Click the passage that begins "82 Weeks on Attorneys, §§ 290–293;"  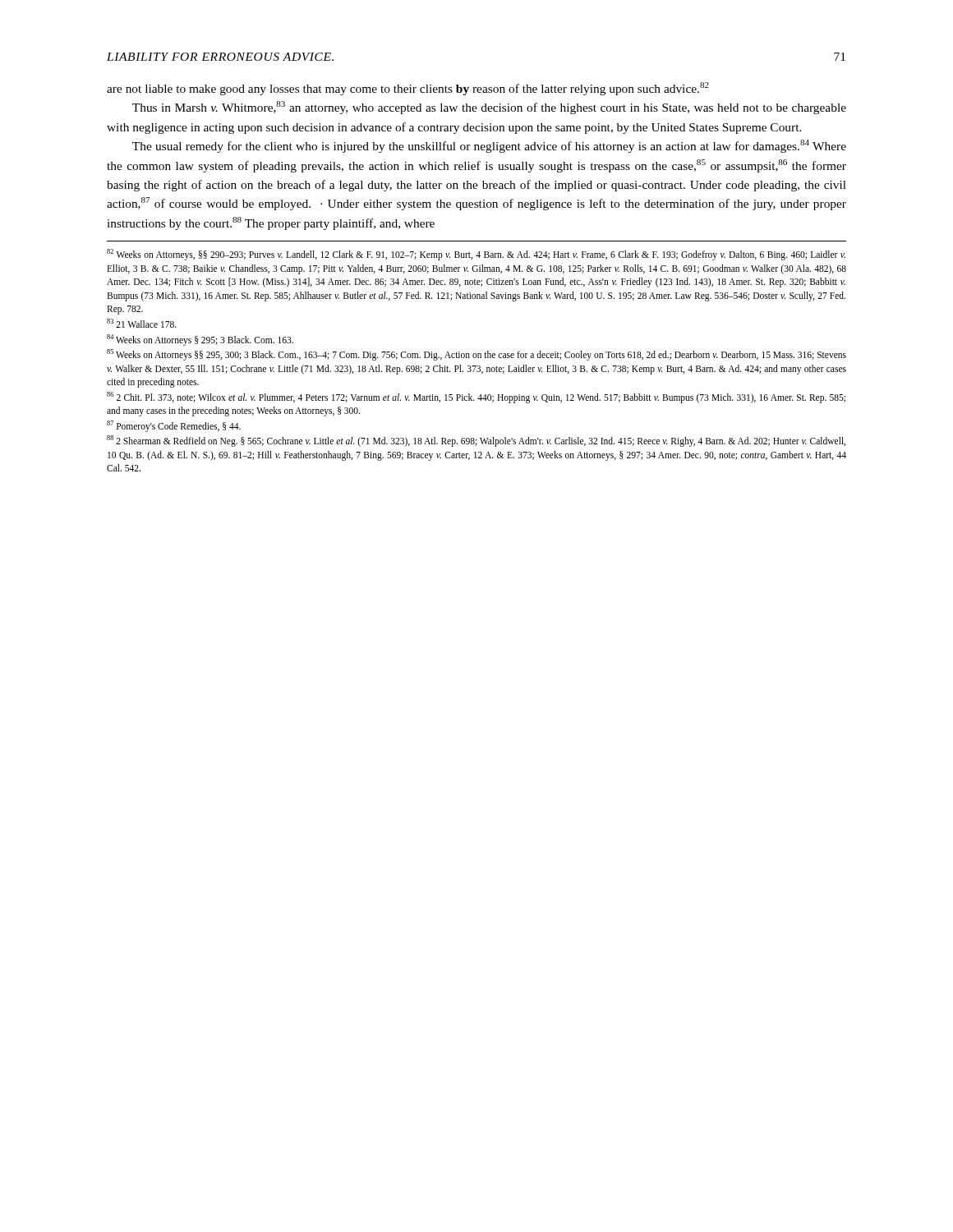click(x=476, y=362)
